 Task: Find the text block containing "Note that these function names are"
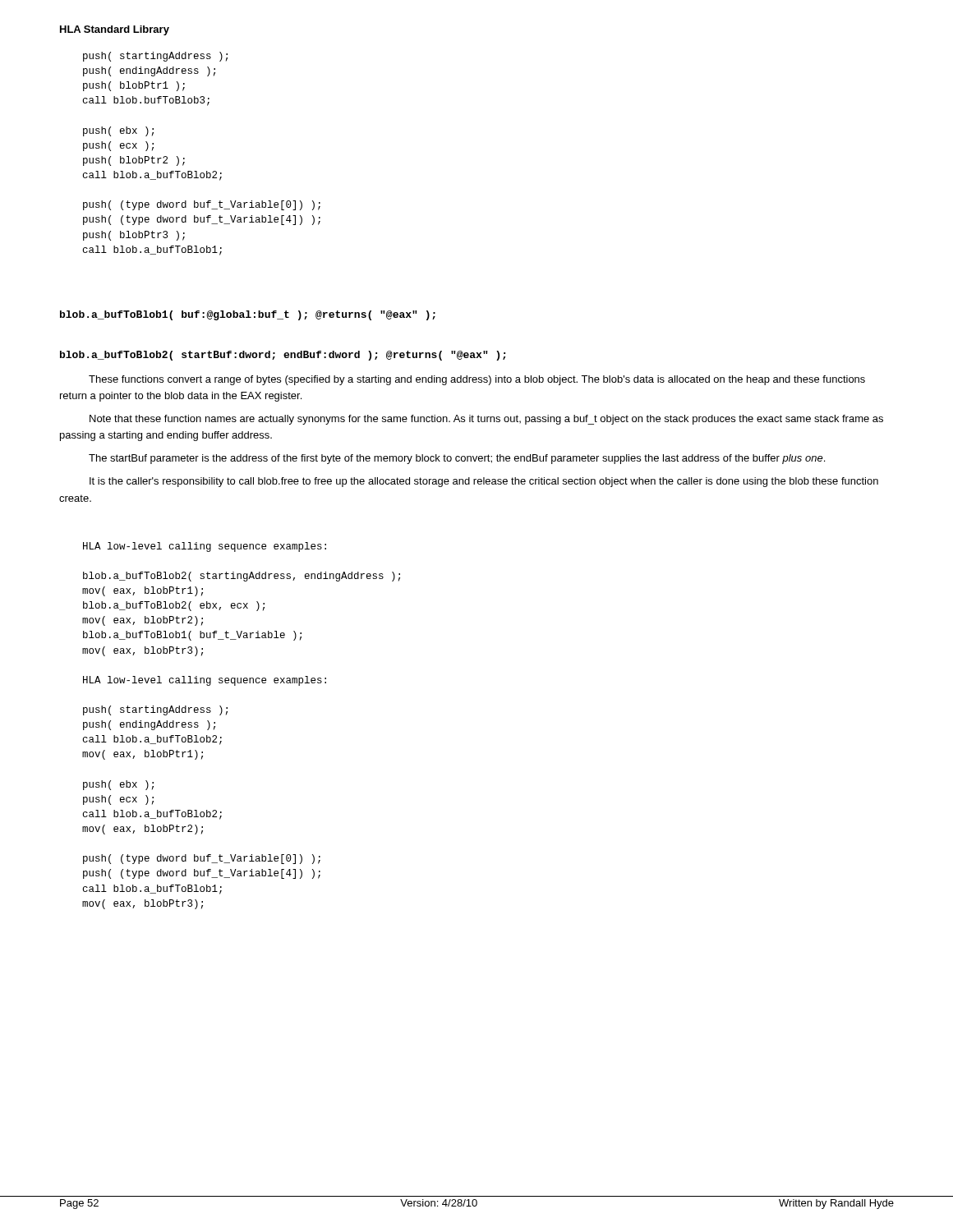click(471, 427)
